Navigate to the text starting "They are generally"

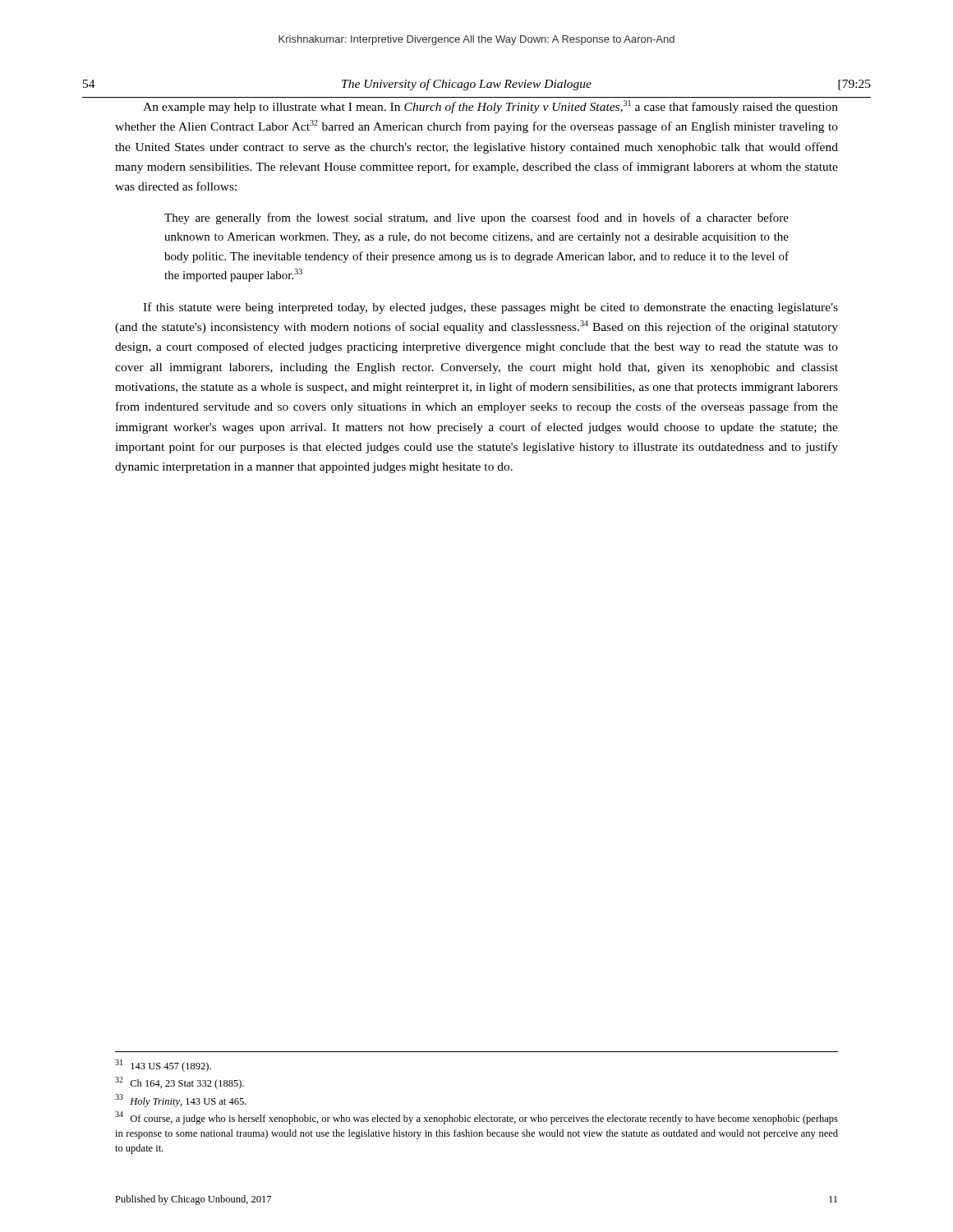[x=476, y=246]
